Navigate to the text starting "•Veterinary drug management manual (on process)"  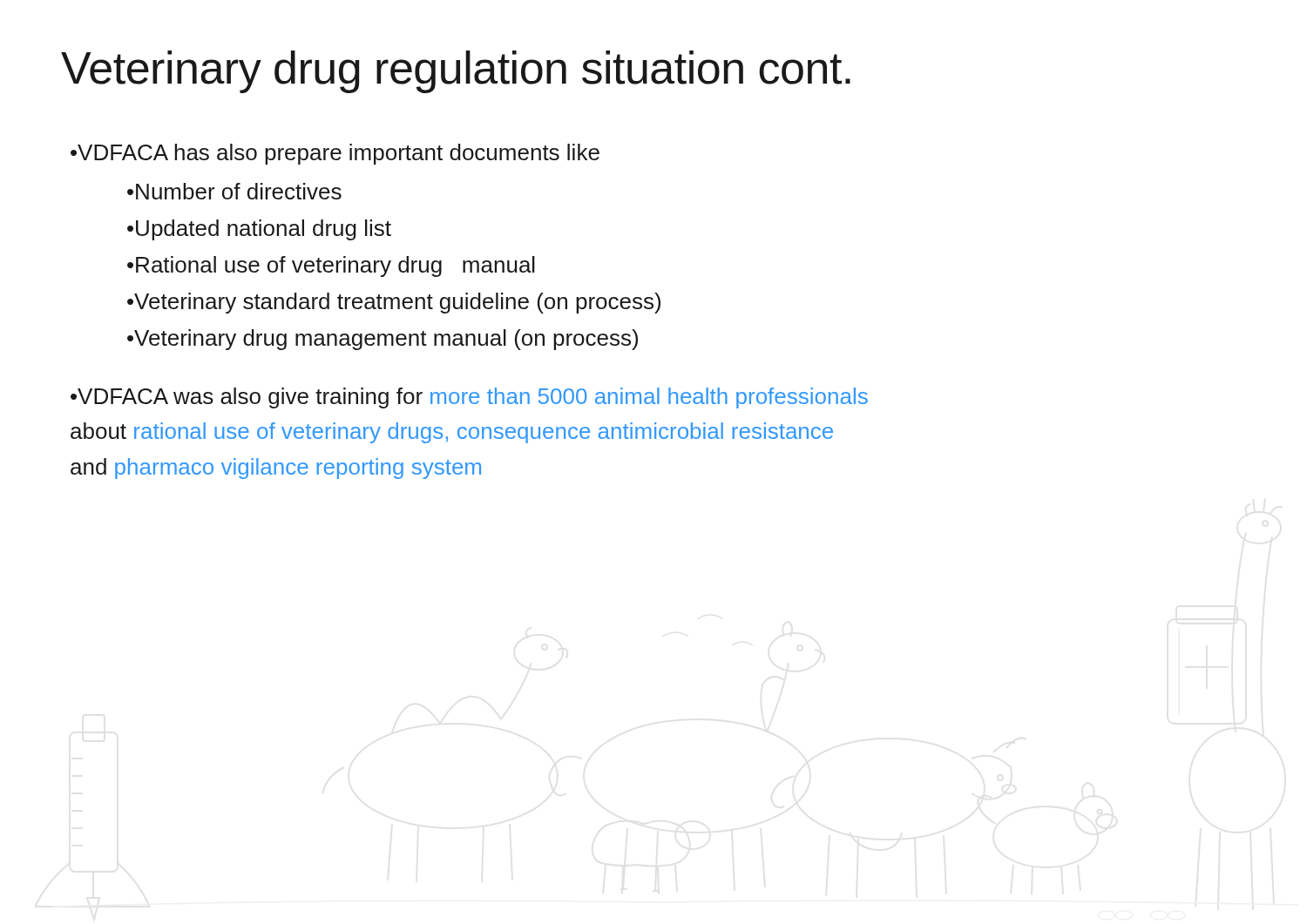[x=383, y=338]
